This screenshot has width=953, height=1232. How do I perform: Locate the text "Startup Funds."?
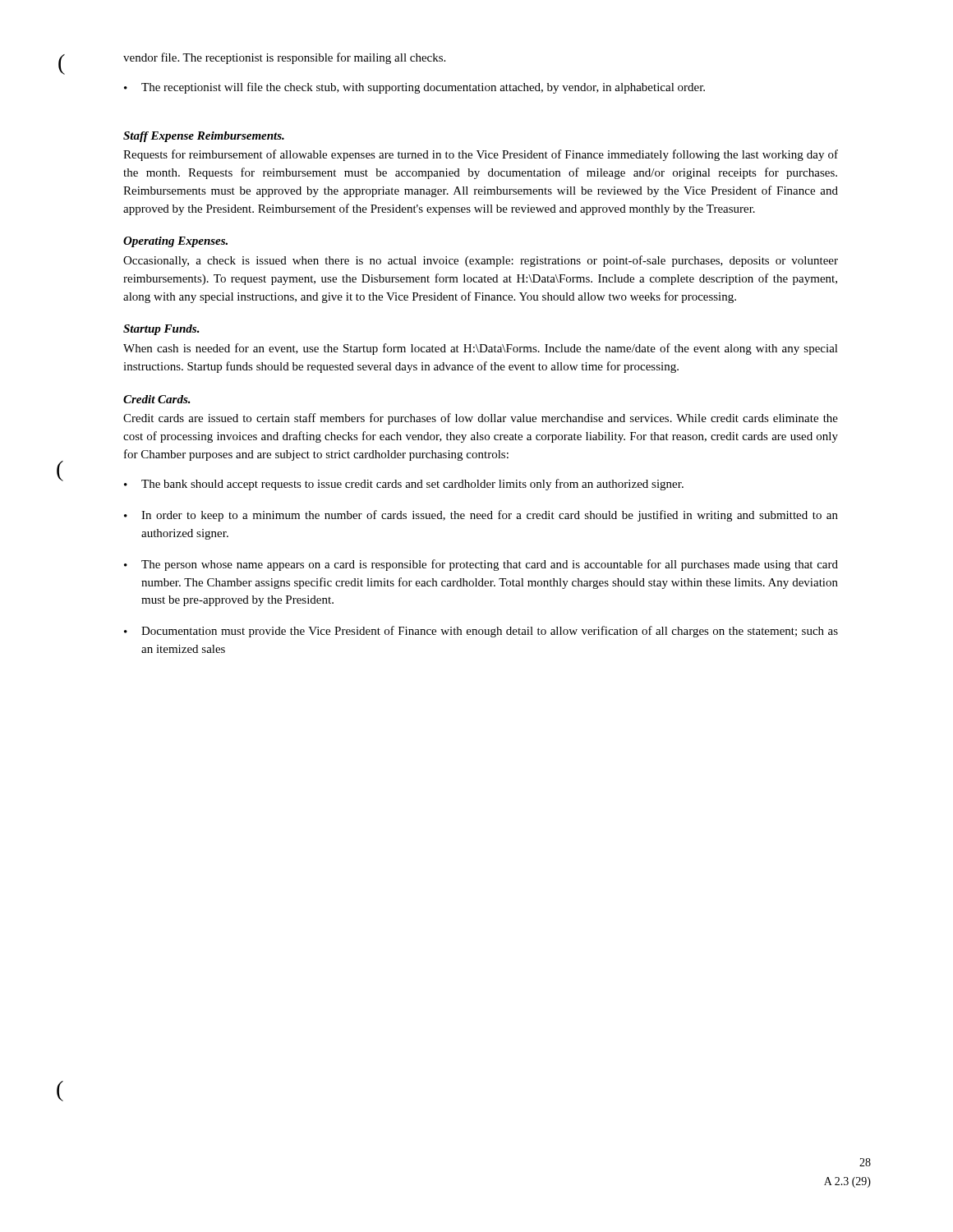161,330
